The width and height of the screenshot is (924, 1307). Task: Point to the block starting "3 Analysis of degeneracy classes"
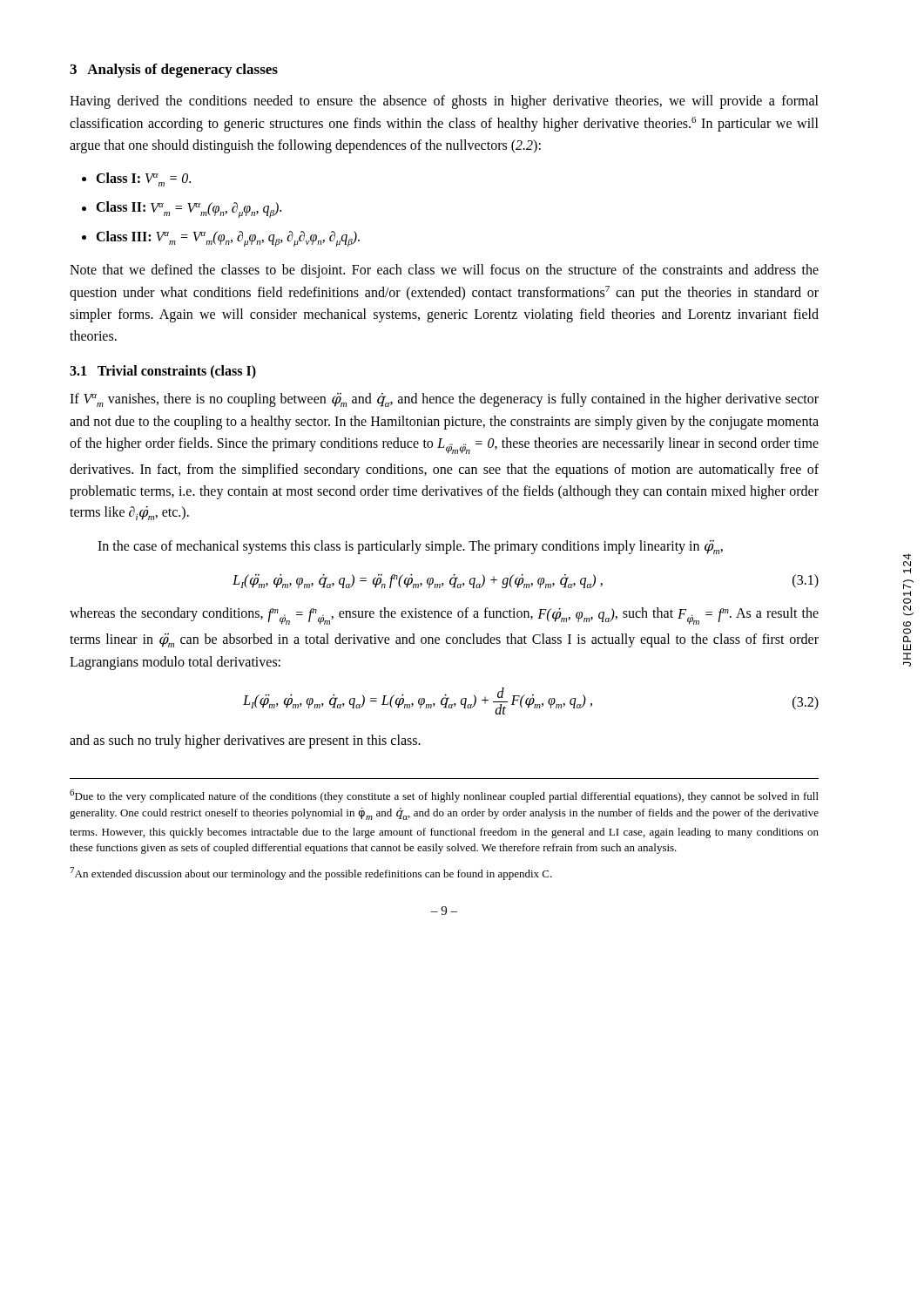click(174, 71)
